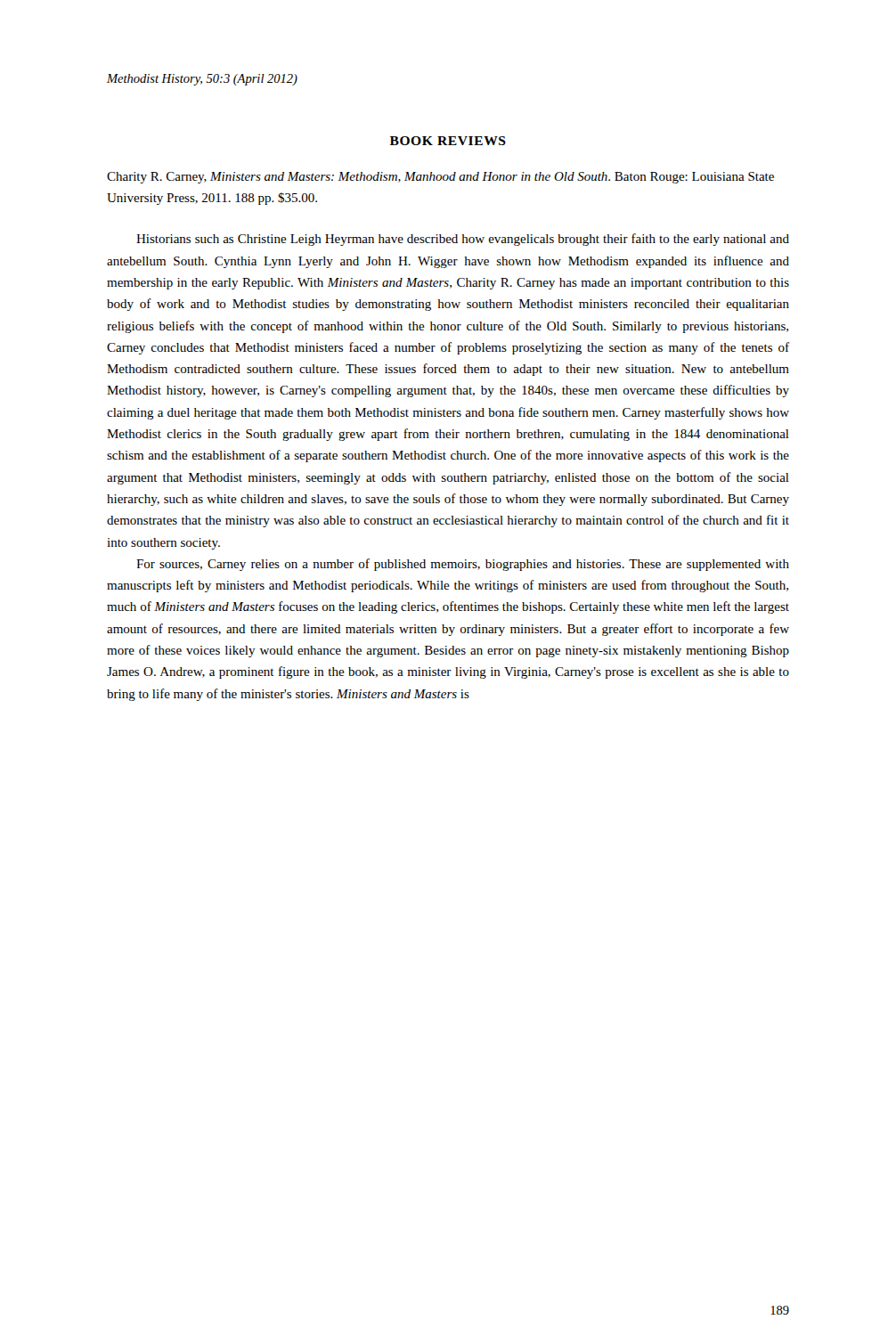The image size is (896, 1336).
Task: Locate the block of text that opens with "Charity R. Carney, Ministers"
Action: tap(441, 187)
